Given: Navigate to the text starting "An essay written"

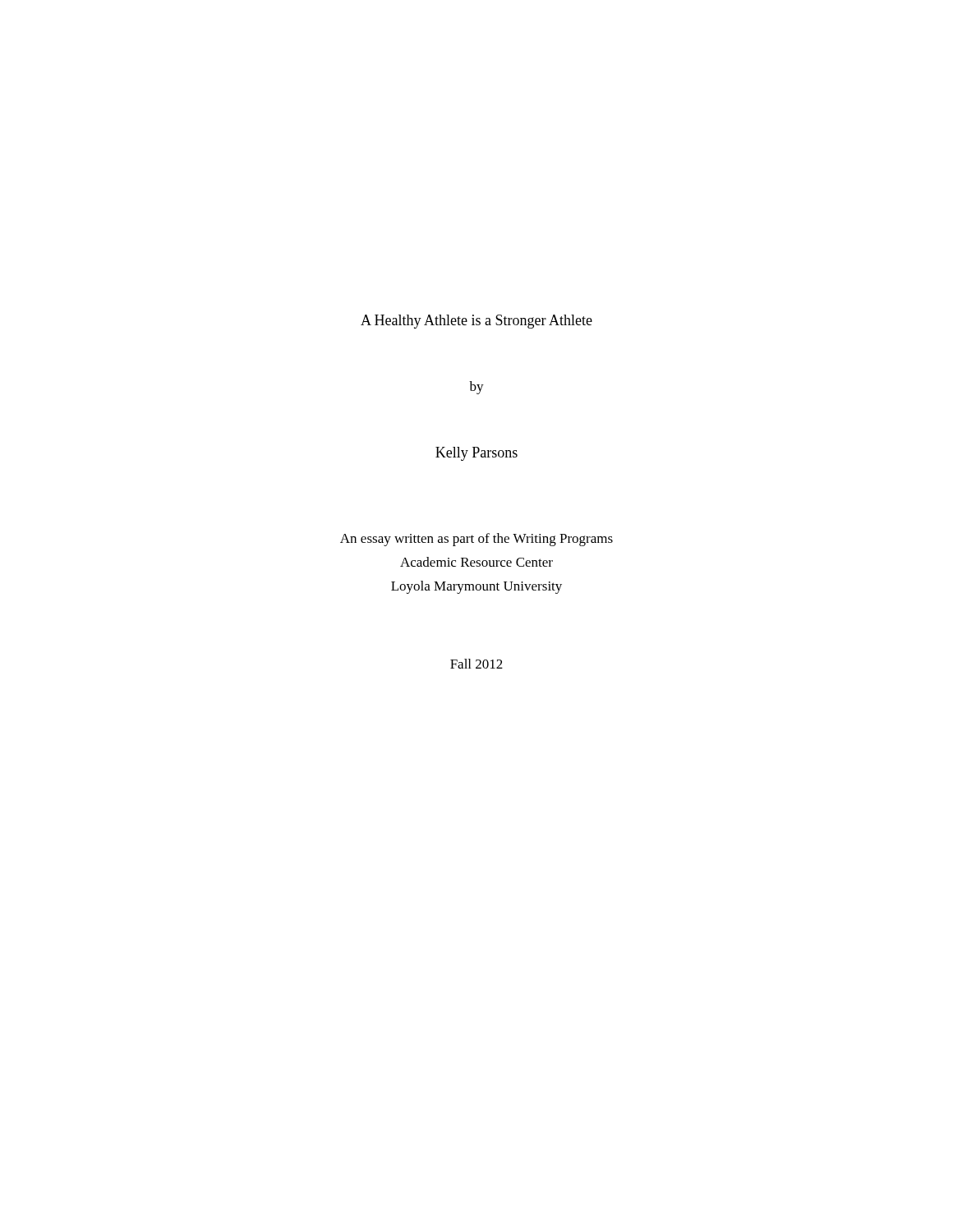Looking at the screenshot, I should click(x=476, y=562).
